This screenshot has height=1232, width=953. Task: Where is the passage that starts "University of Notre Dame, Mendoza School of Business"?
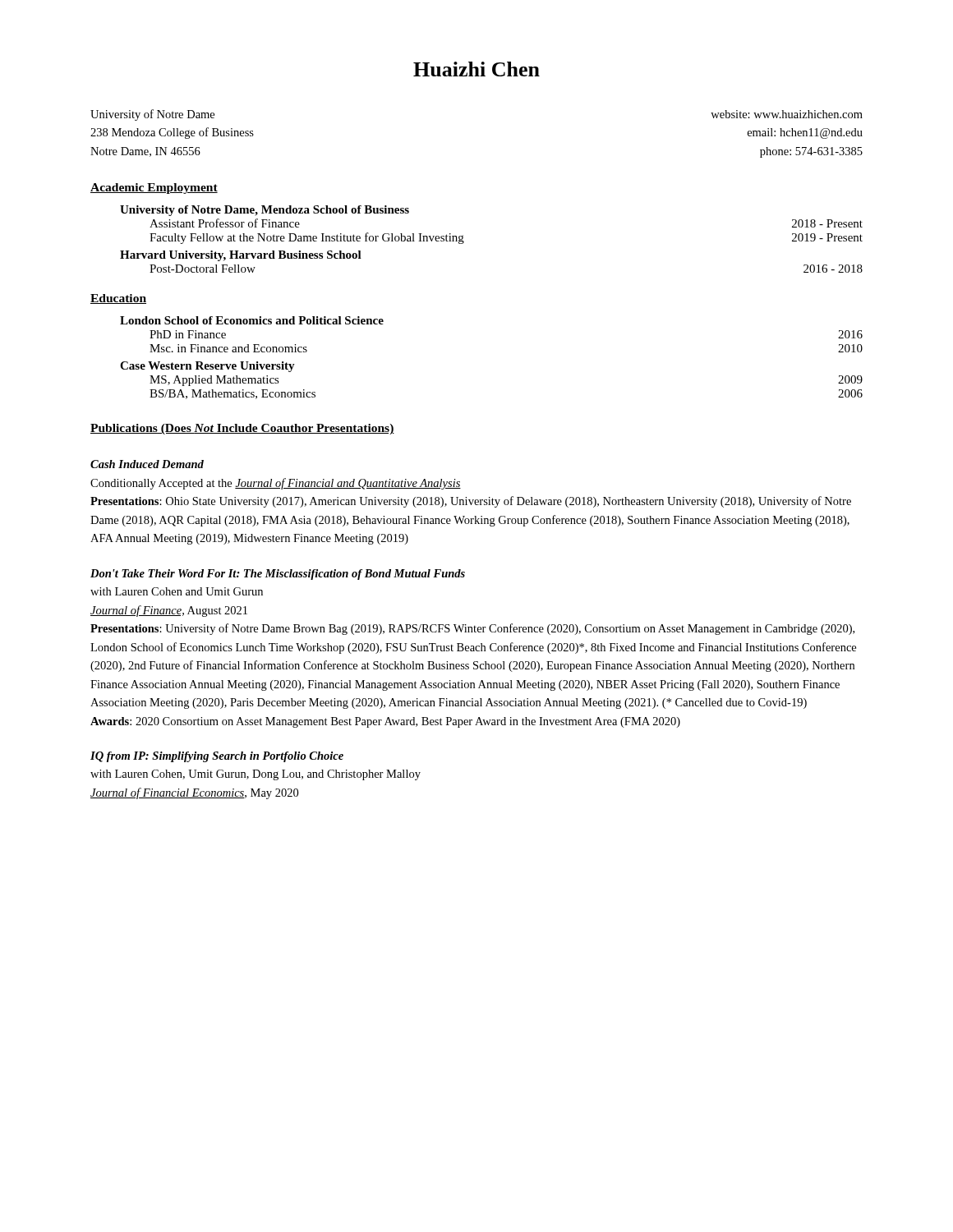tap(265, 211)
